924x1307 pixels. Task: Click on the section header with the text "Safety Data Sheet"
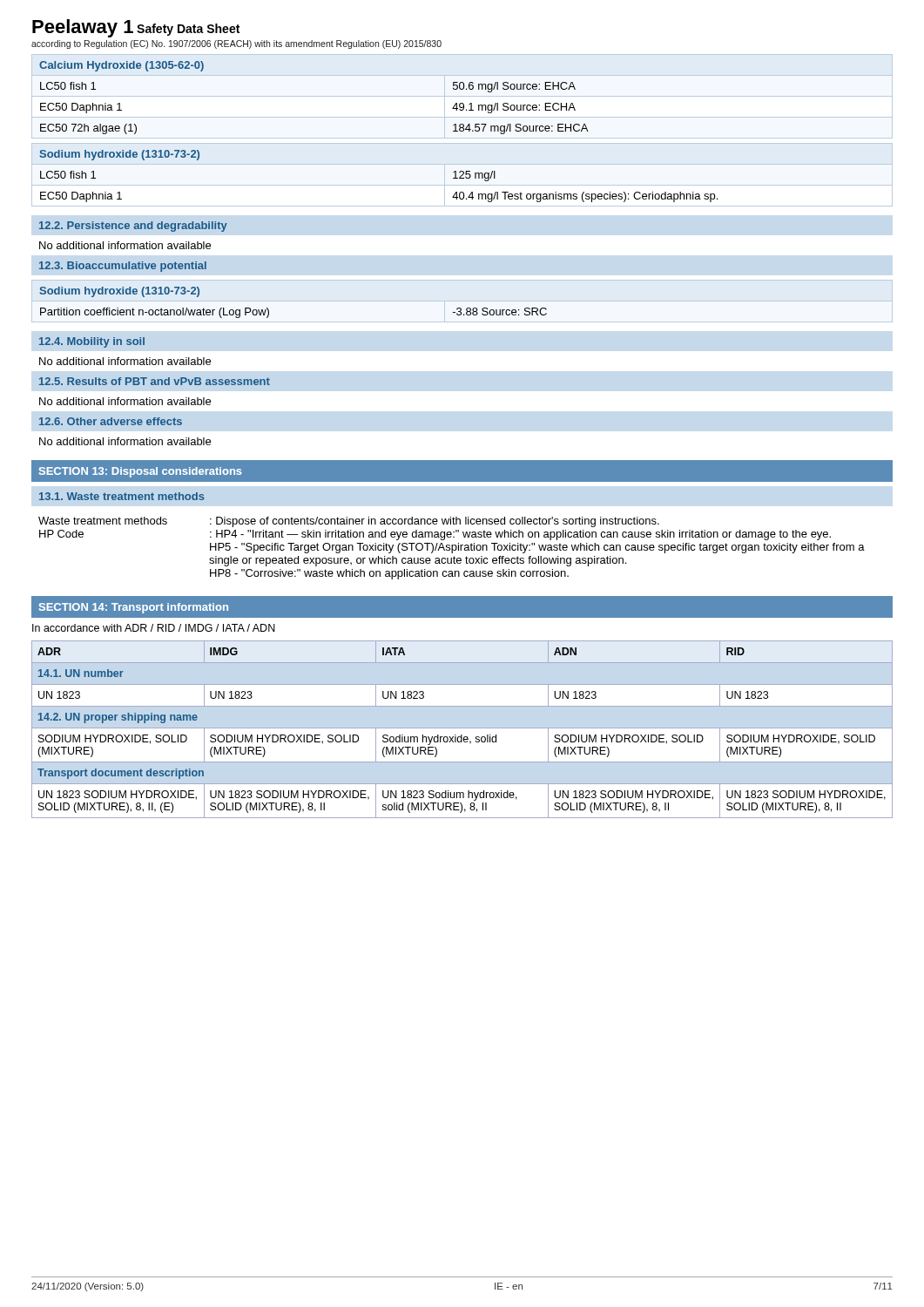(188, 29)
